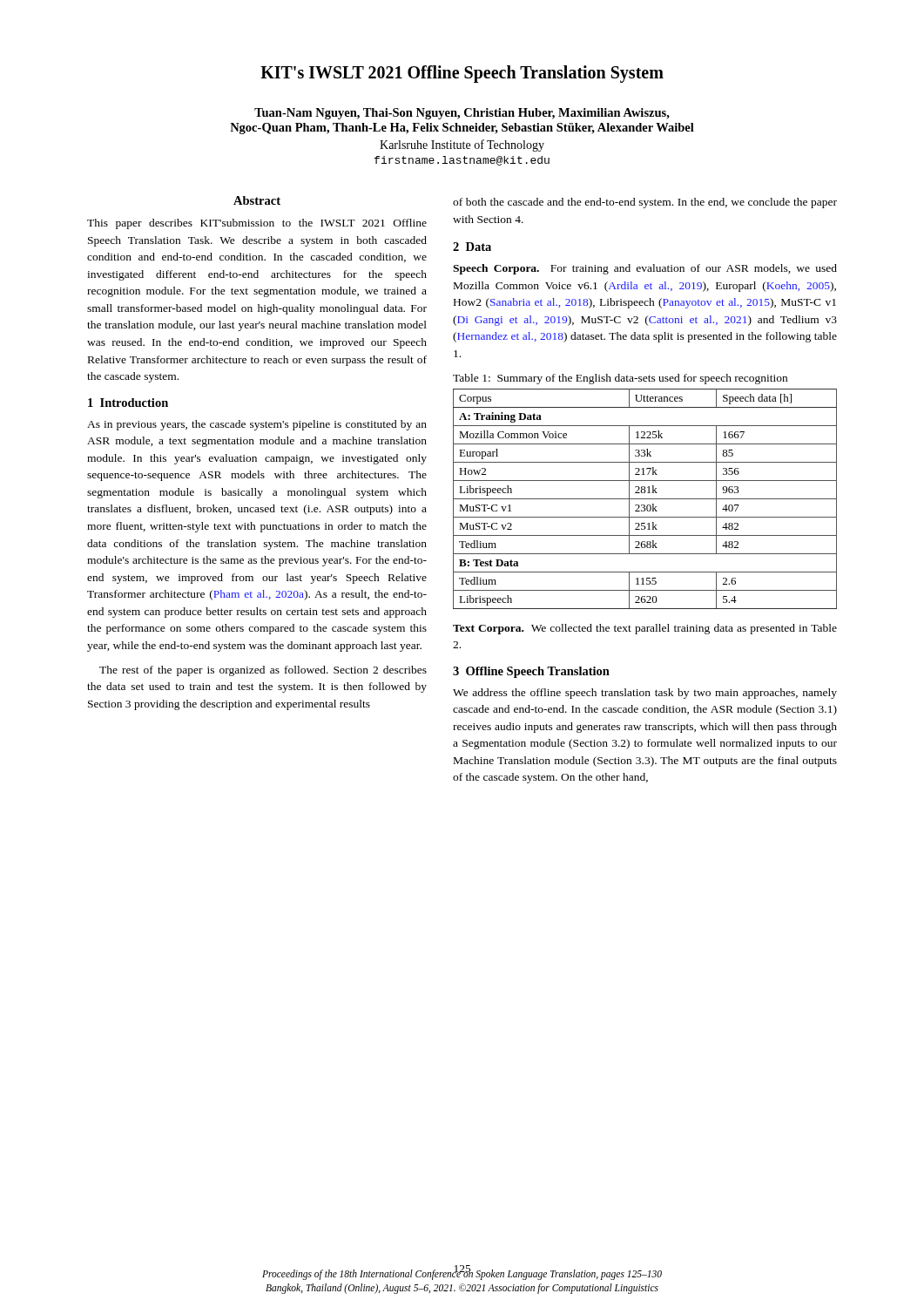Locate the block of text that opens with "We address the offline speech"
This screenshot has height=1307, width=924.
[x=645, y=735]
